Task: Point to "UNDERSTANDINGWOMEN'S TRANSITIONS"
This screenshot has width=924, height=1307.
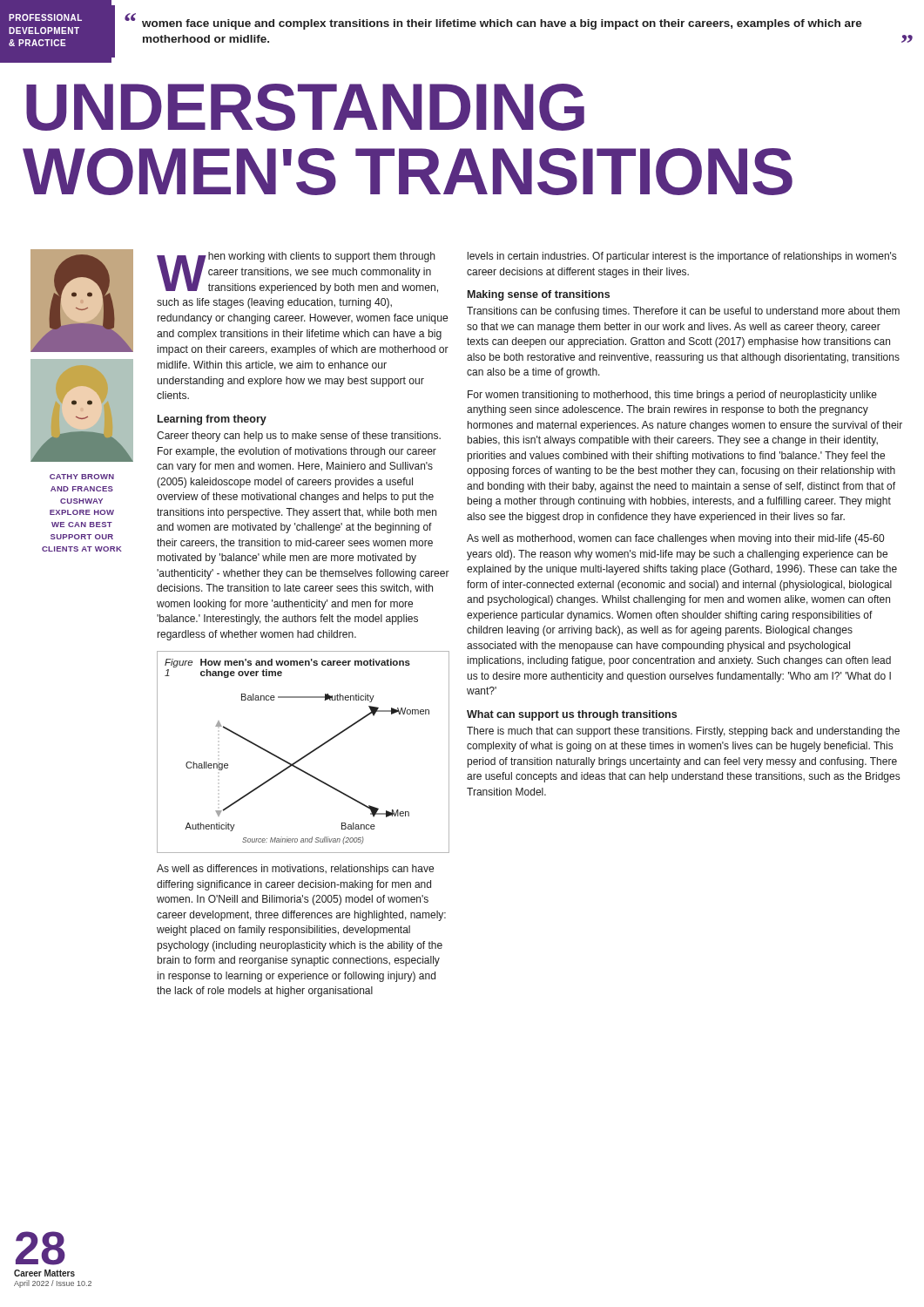Action: click(x=462, y=139)
